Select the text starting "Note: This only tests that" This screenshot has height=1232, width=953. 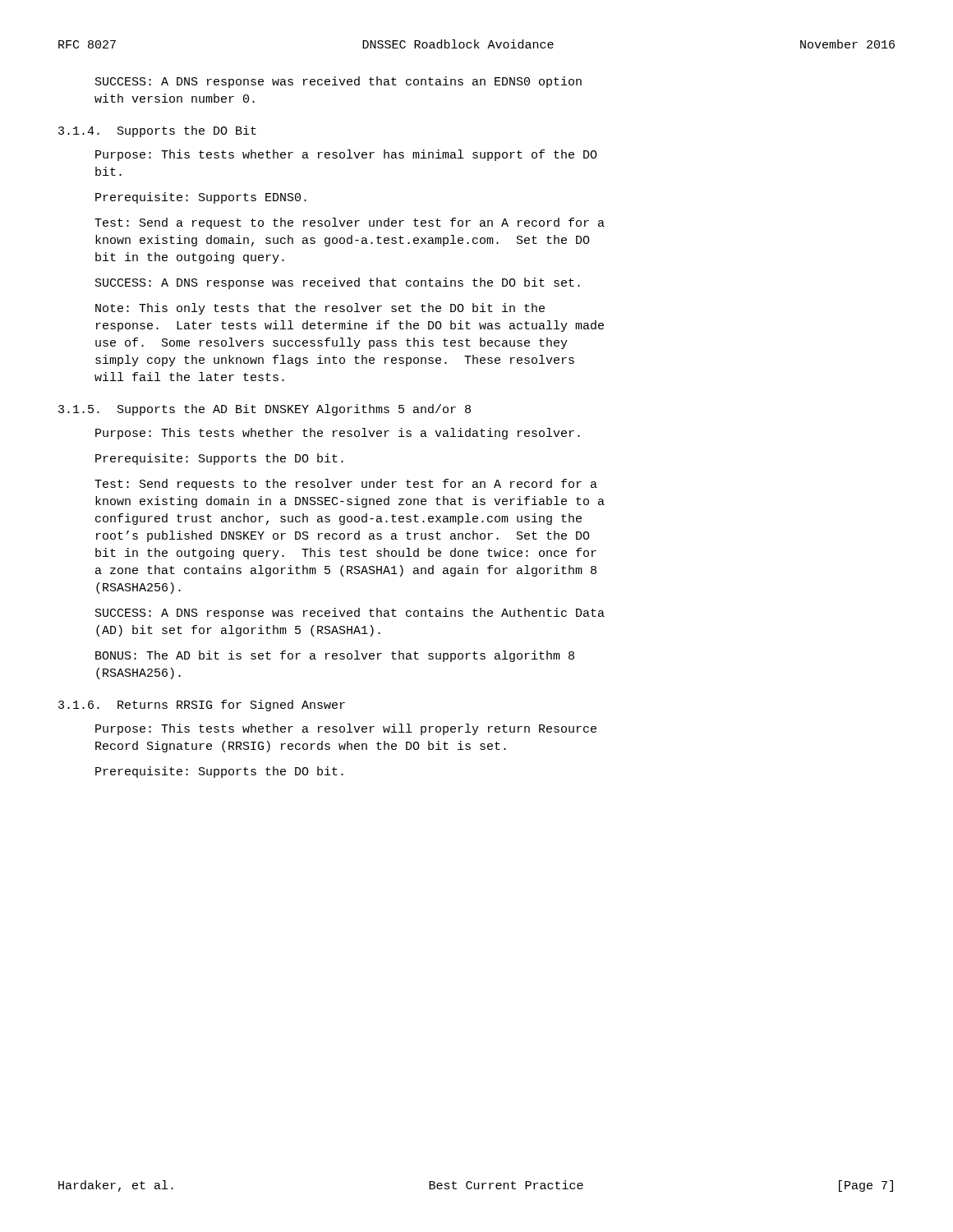[350, 344]
